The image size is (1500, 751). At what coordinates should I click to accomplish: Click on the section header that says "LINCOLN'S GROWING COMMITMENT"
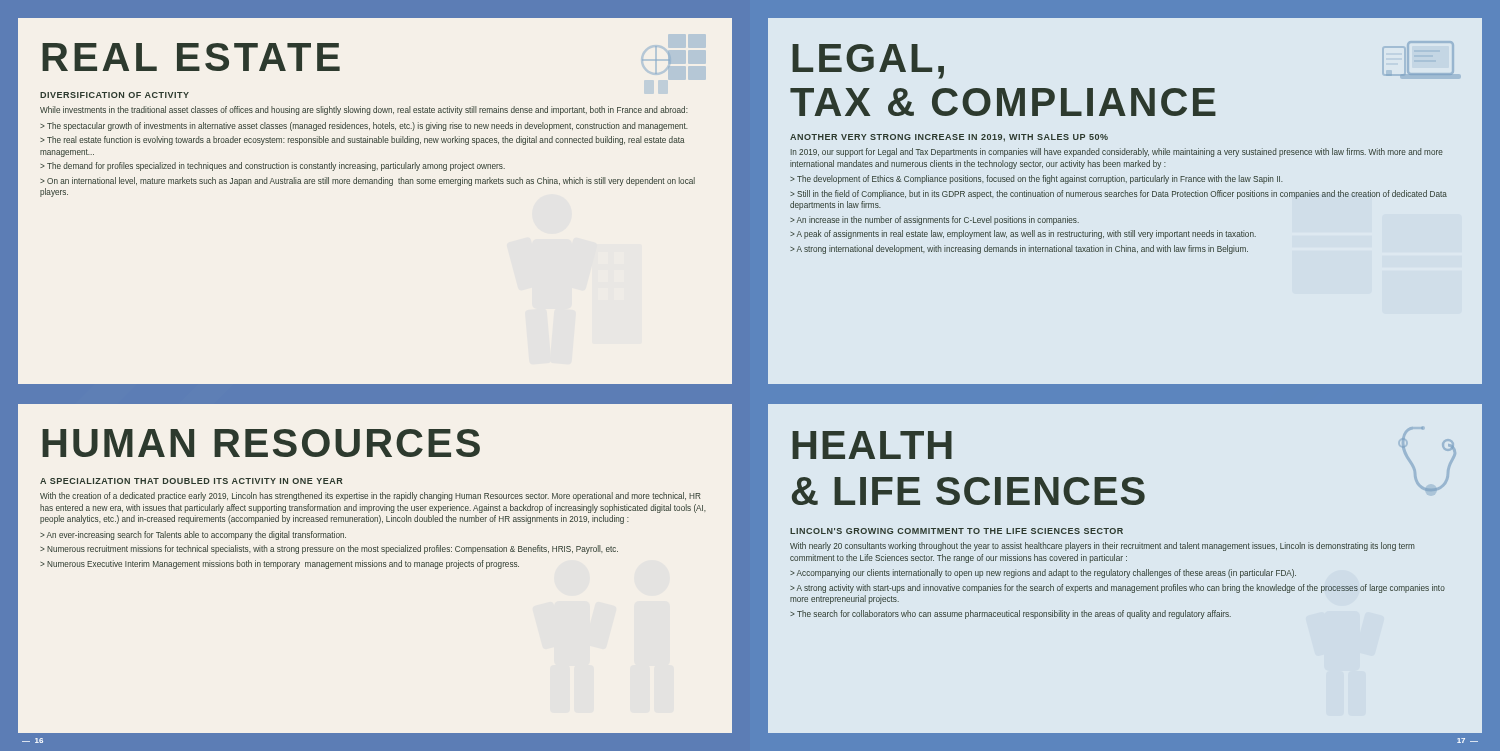click(957, 531)
